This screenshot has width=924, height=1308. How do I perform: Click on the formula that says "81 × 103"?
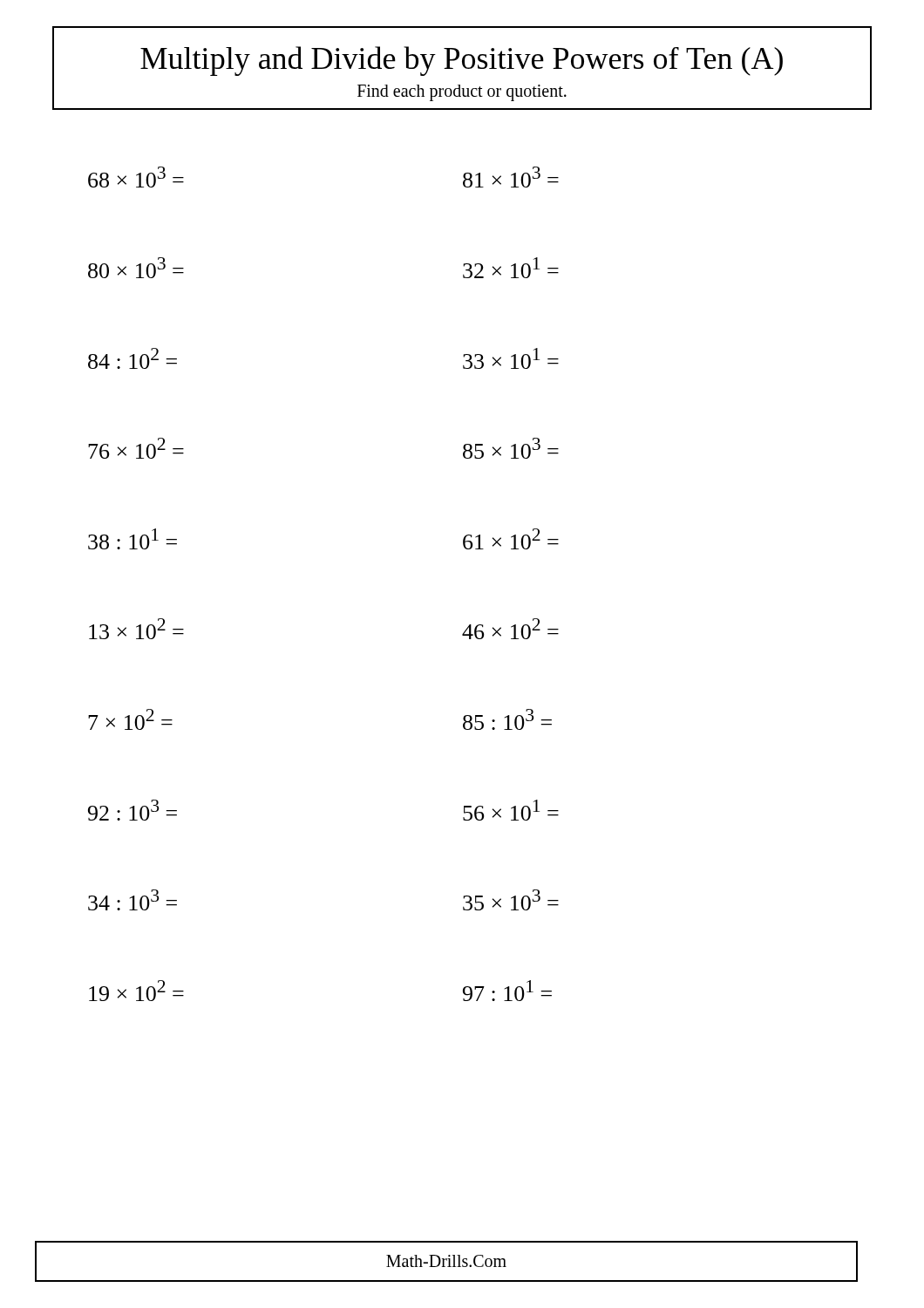[511, 177]
